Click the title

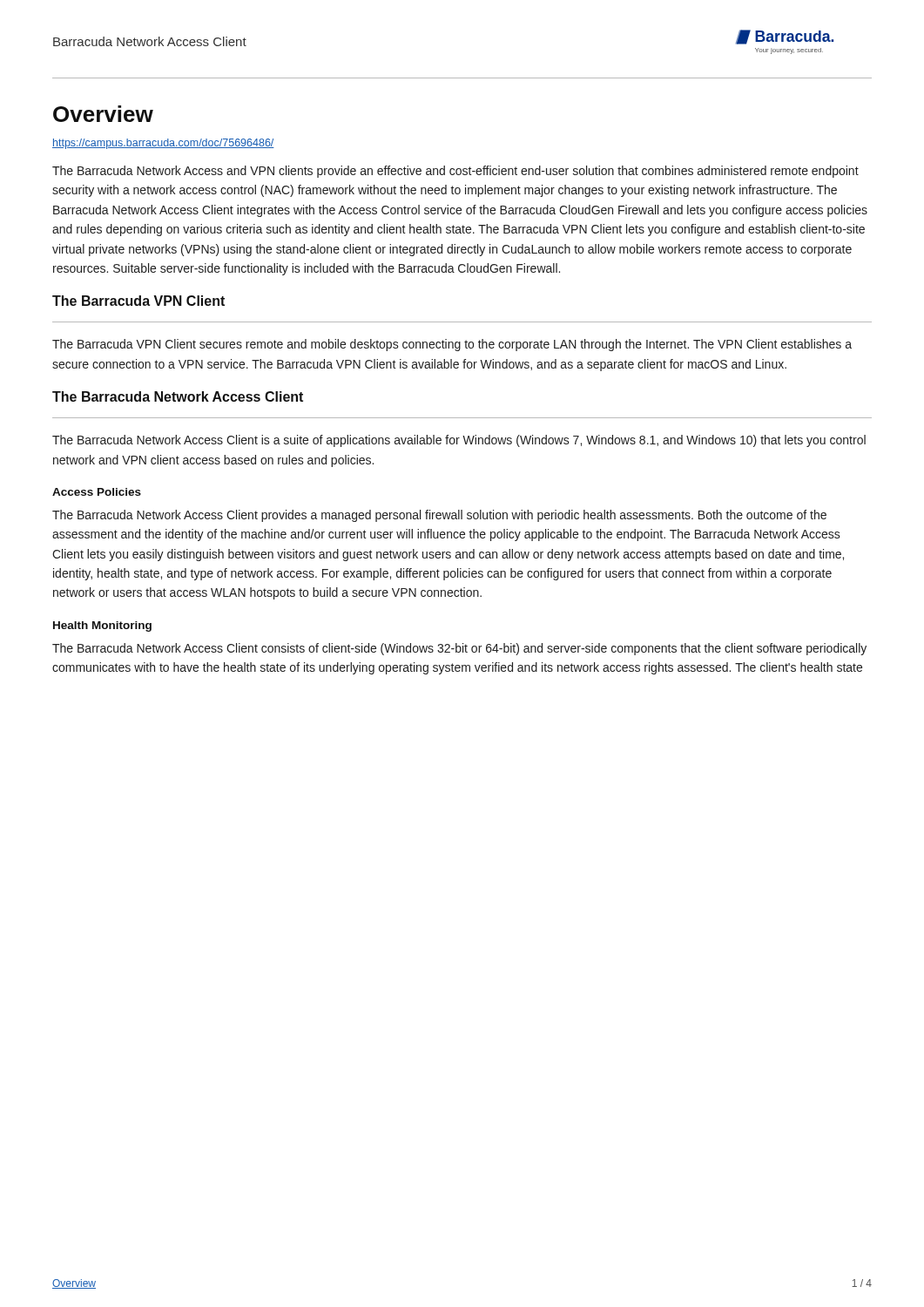(103, 114)
